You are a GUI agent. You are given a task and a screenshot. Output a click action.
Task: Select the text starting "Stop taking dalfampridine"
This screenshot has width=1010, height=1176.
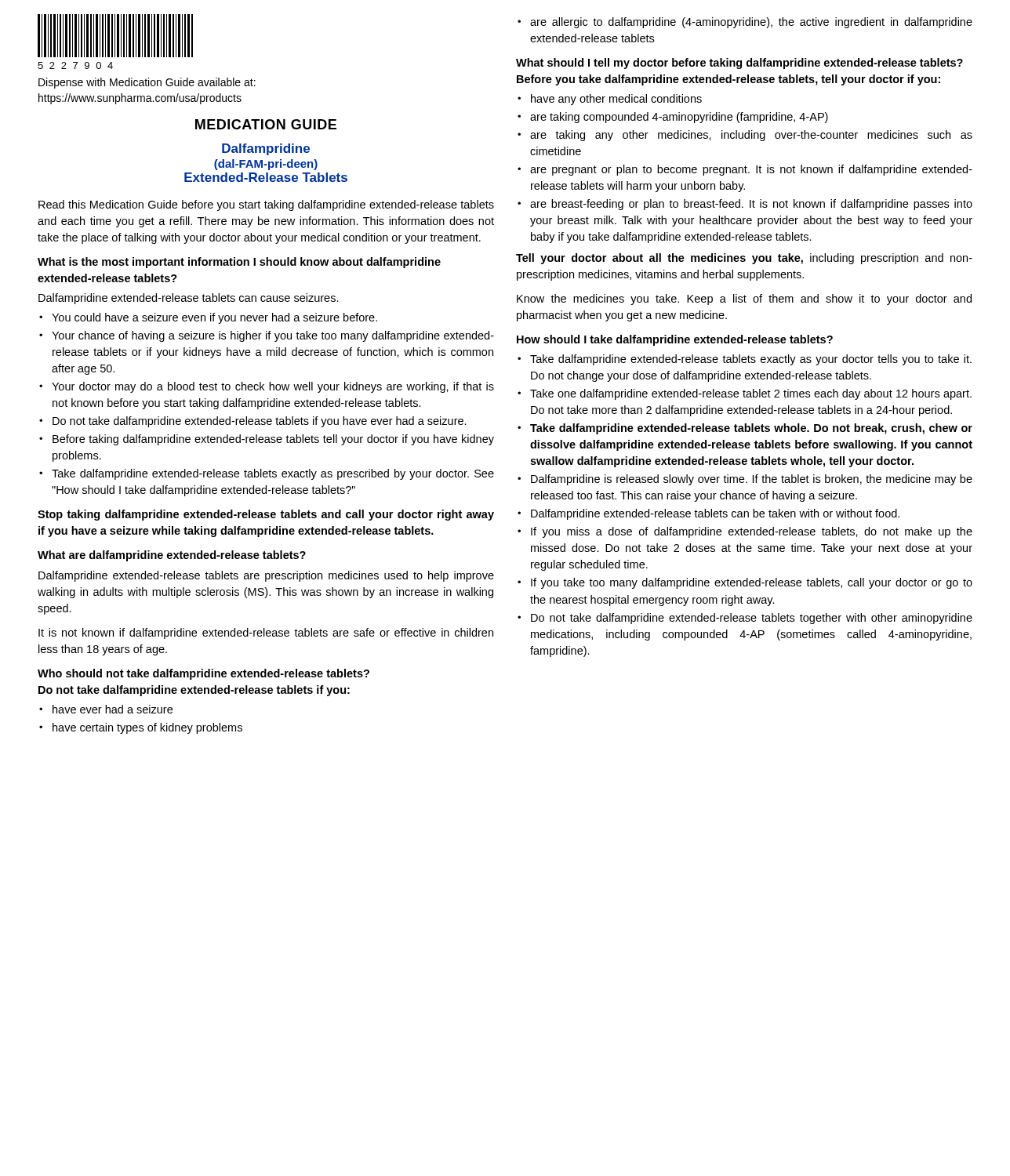(x=266, y=523)
